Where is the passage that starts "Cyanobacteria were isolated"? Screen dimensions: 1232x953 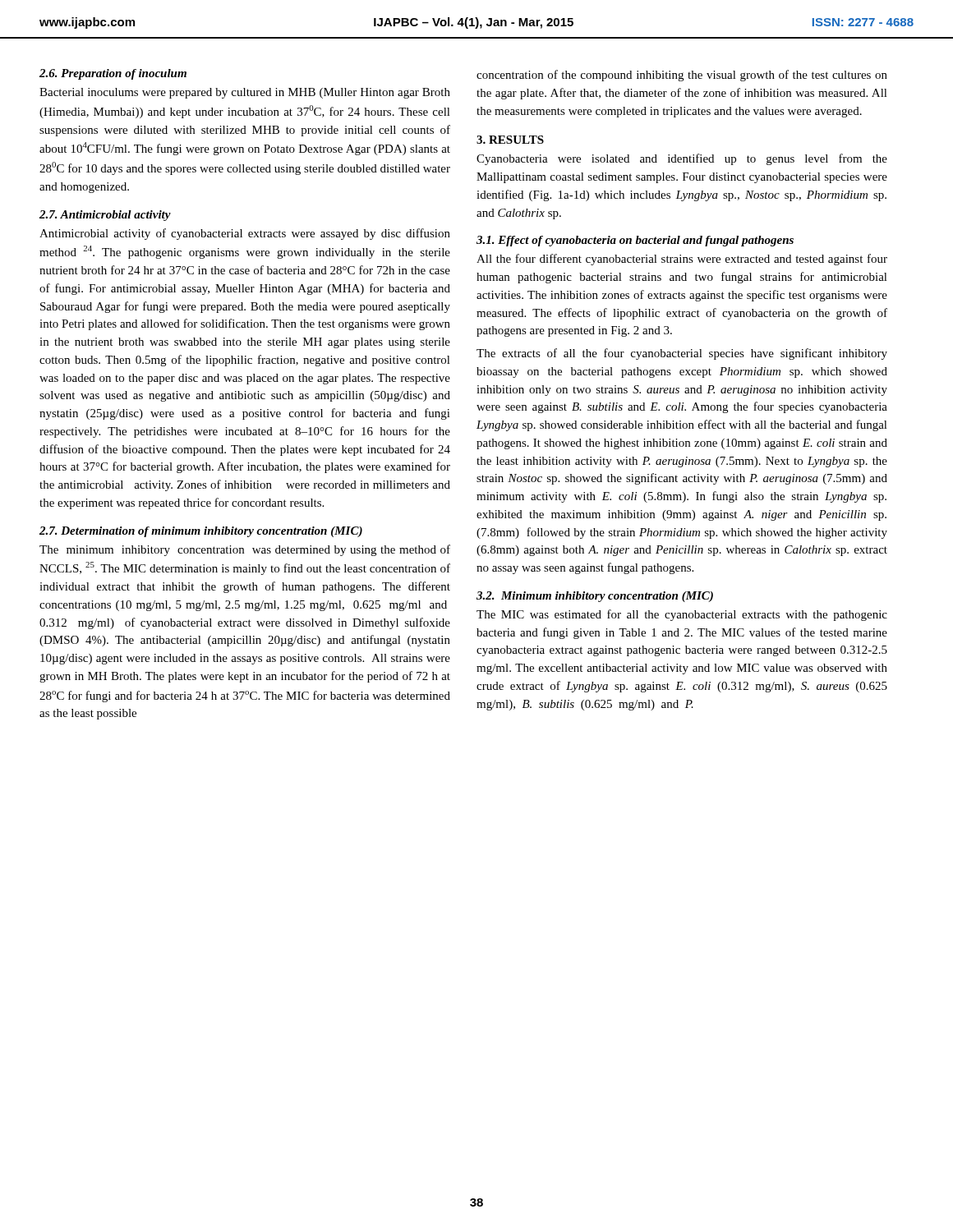click(x=682, y=186)
